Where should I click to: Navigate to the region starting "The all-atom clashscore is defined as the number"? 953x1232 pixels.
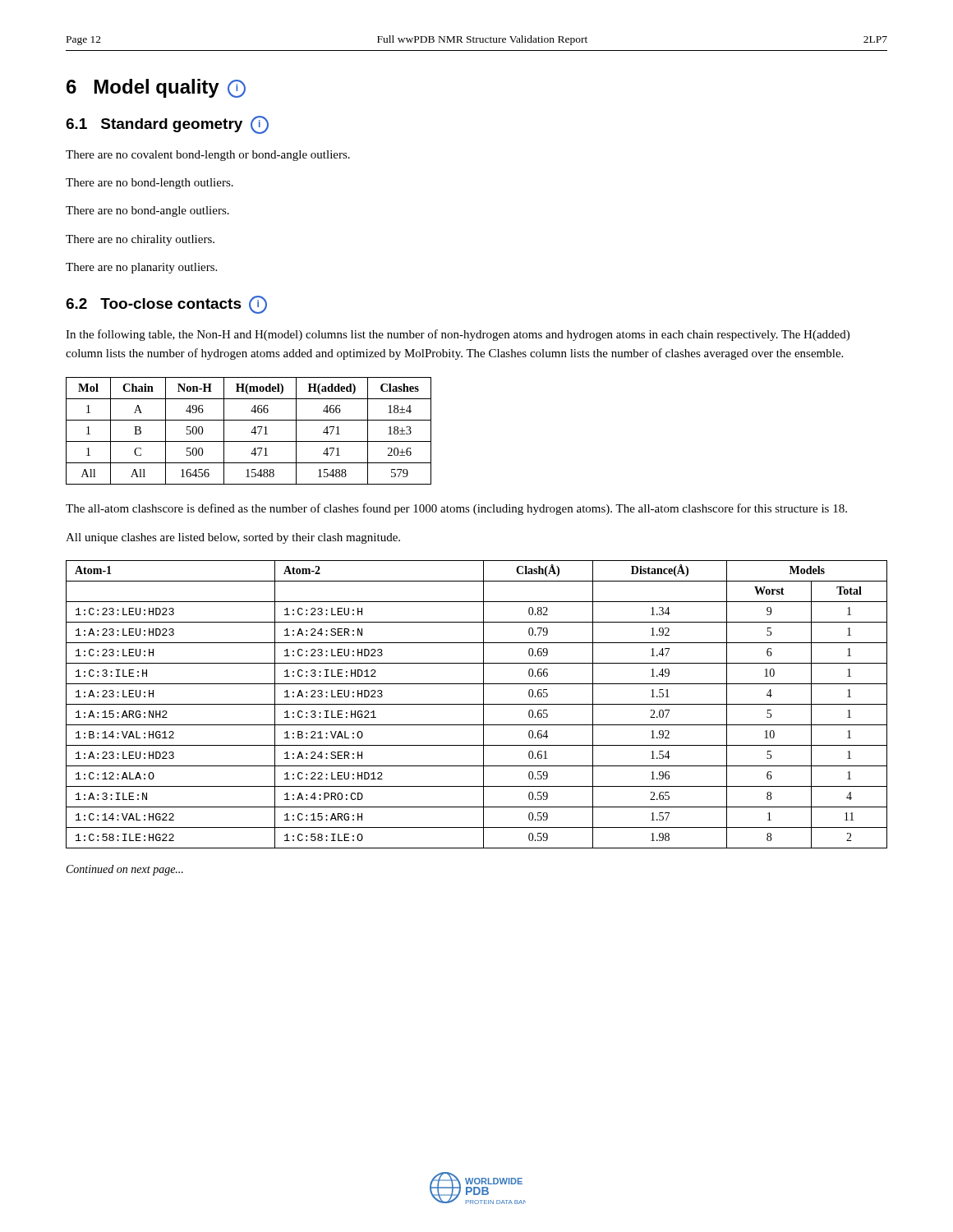pyautogui.click(x=457, y=508)
